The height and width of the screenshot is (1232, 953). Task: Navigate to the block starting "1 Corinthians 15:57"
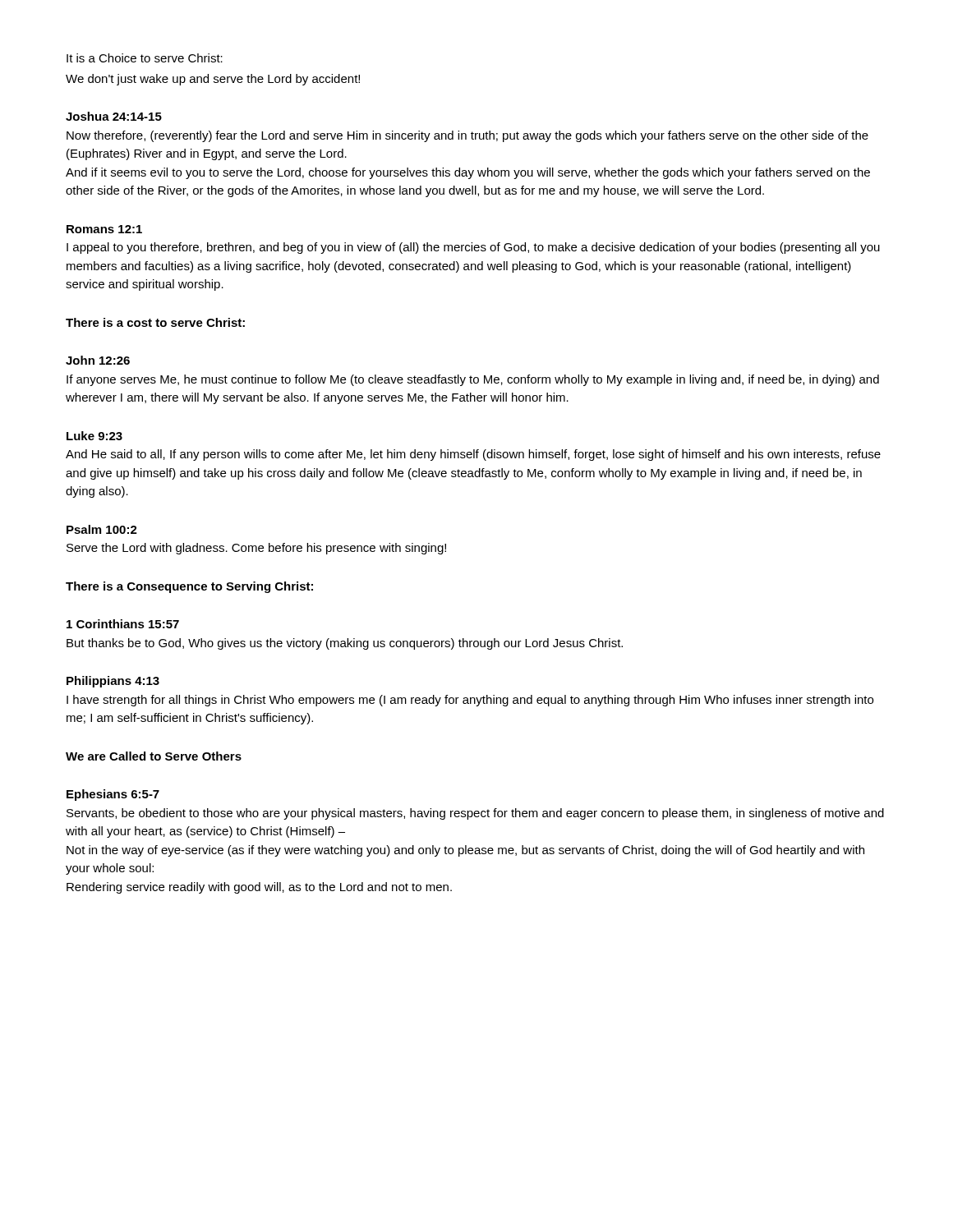pos(123,624)
